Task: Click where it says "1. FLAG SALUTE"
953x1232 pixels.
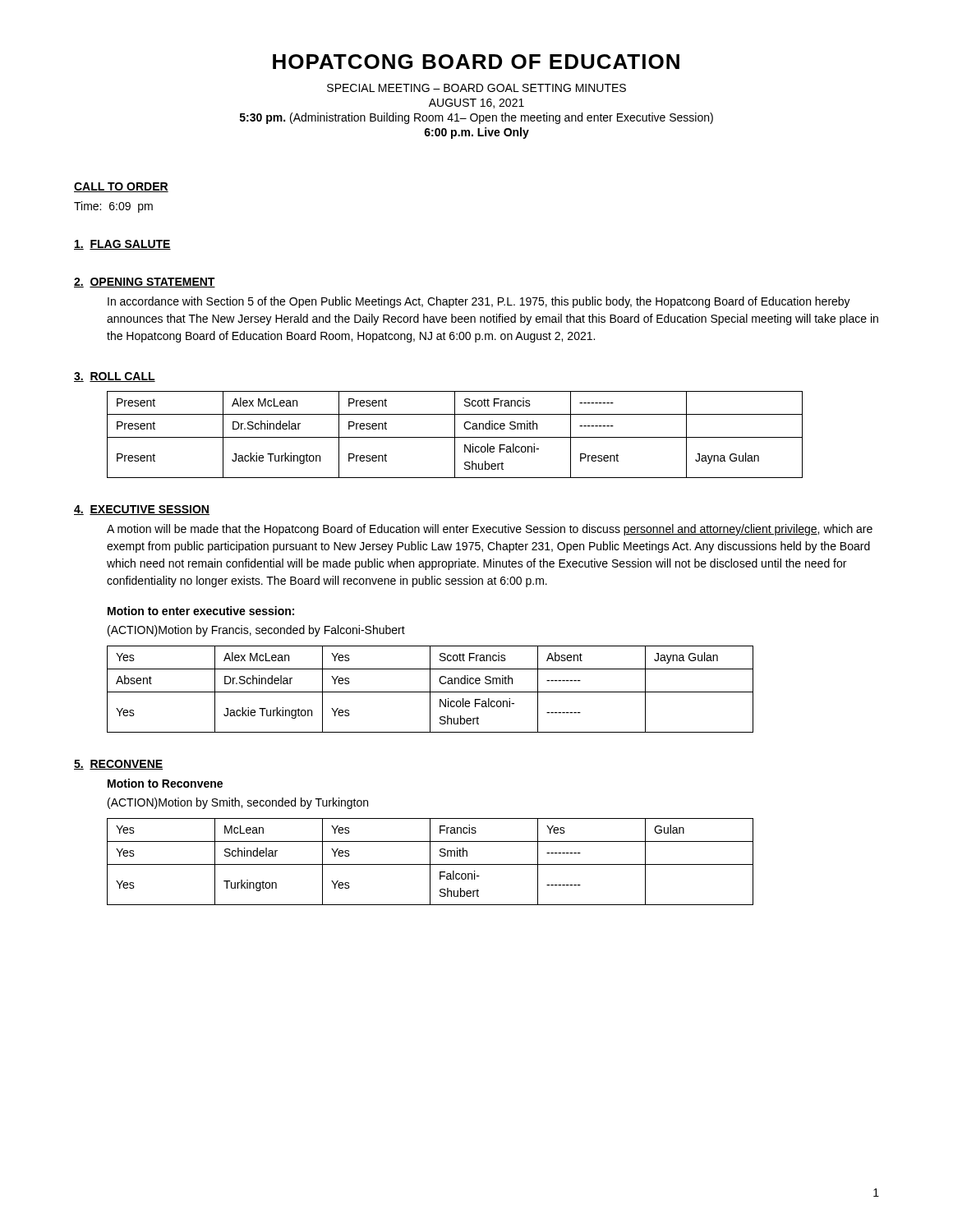Action: [122, 244]
